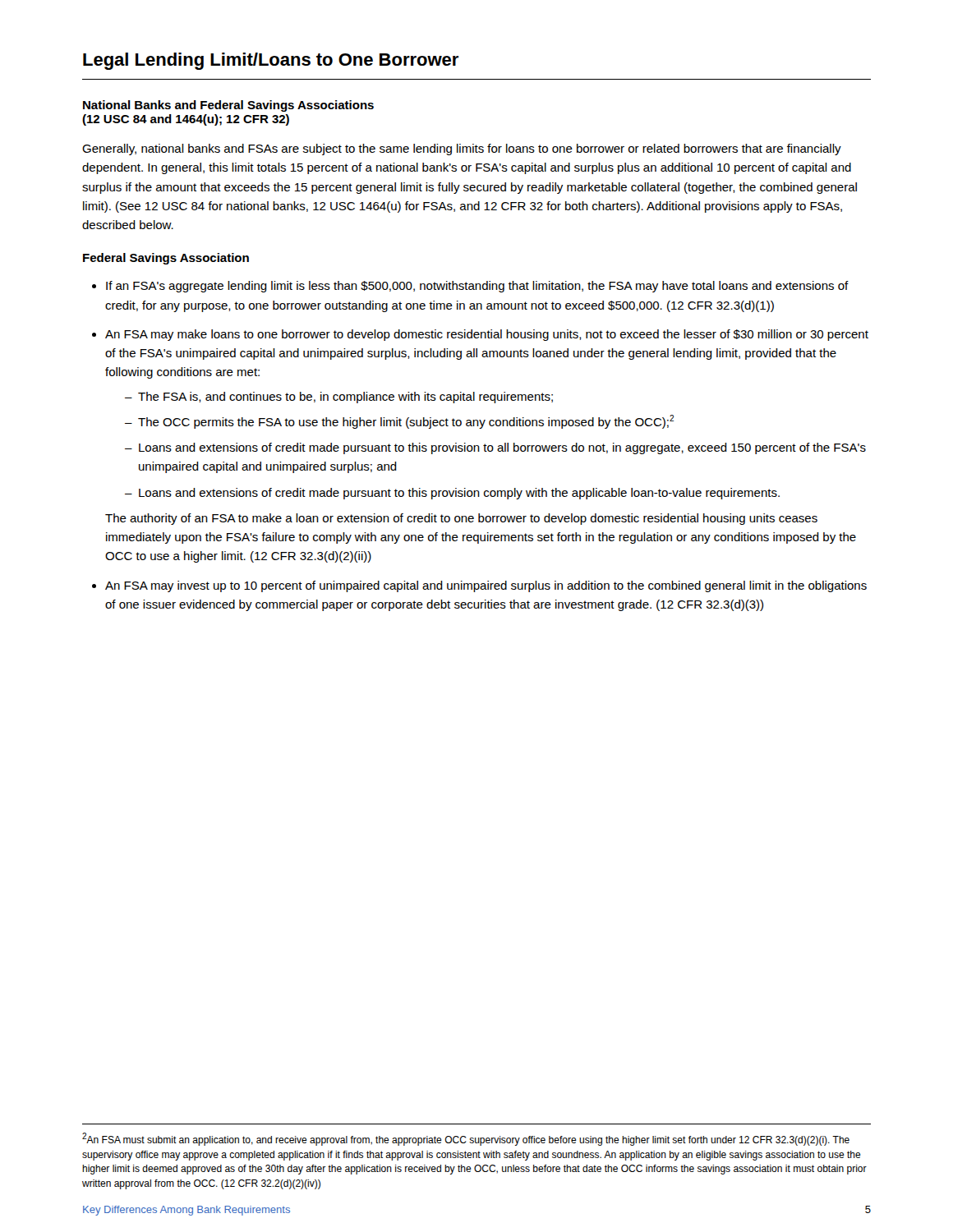Click on the passage starting "If an FSA's"
953x1232 pixels.
477,295
